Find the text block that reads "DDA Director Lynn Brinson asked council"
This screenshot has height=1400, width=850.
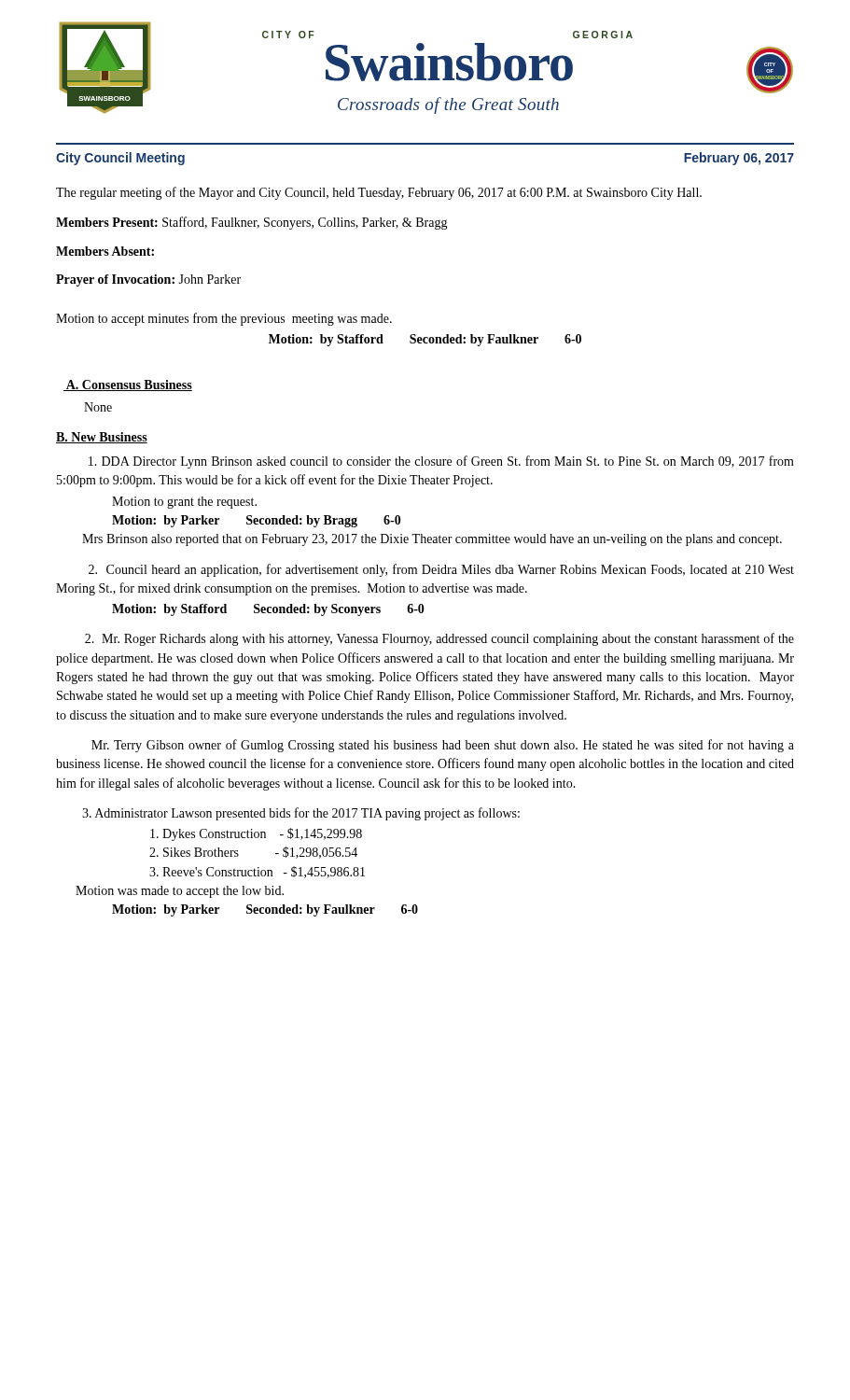pos(441,462)
